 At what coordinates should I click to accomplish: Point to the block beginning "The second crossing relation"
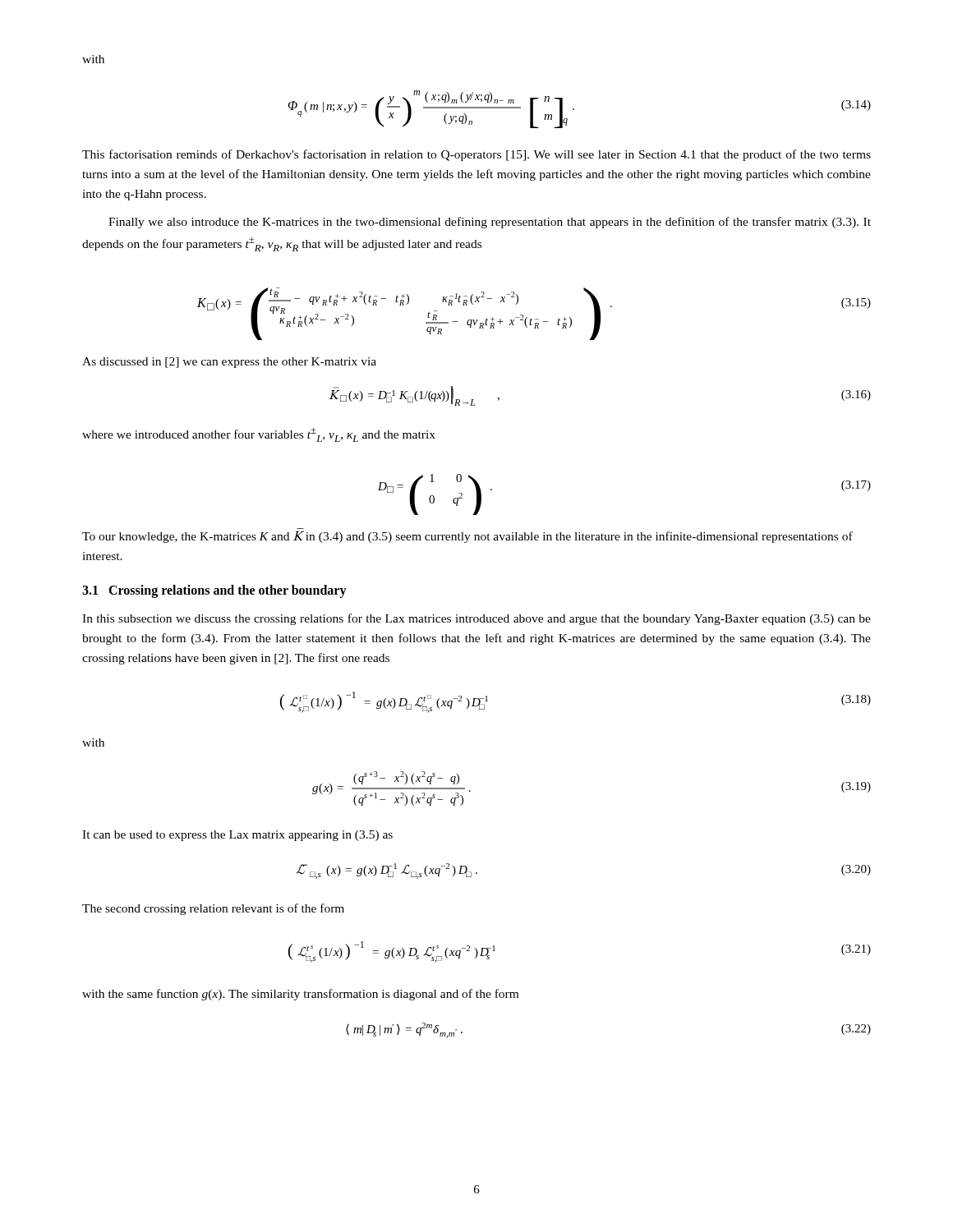click(213, 908)
